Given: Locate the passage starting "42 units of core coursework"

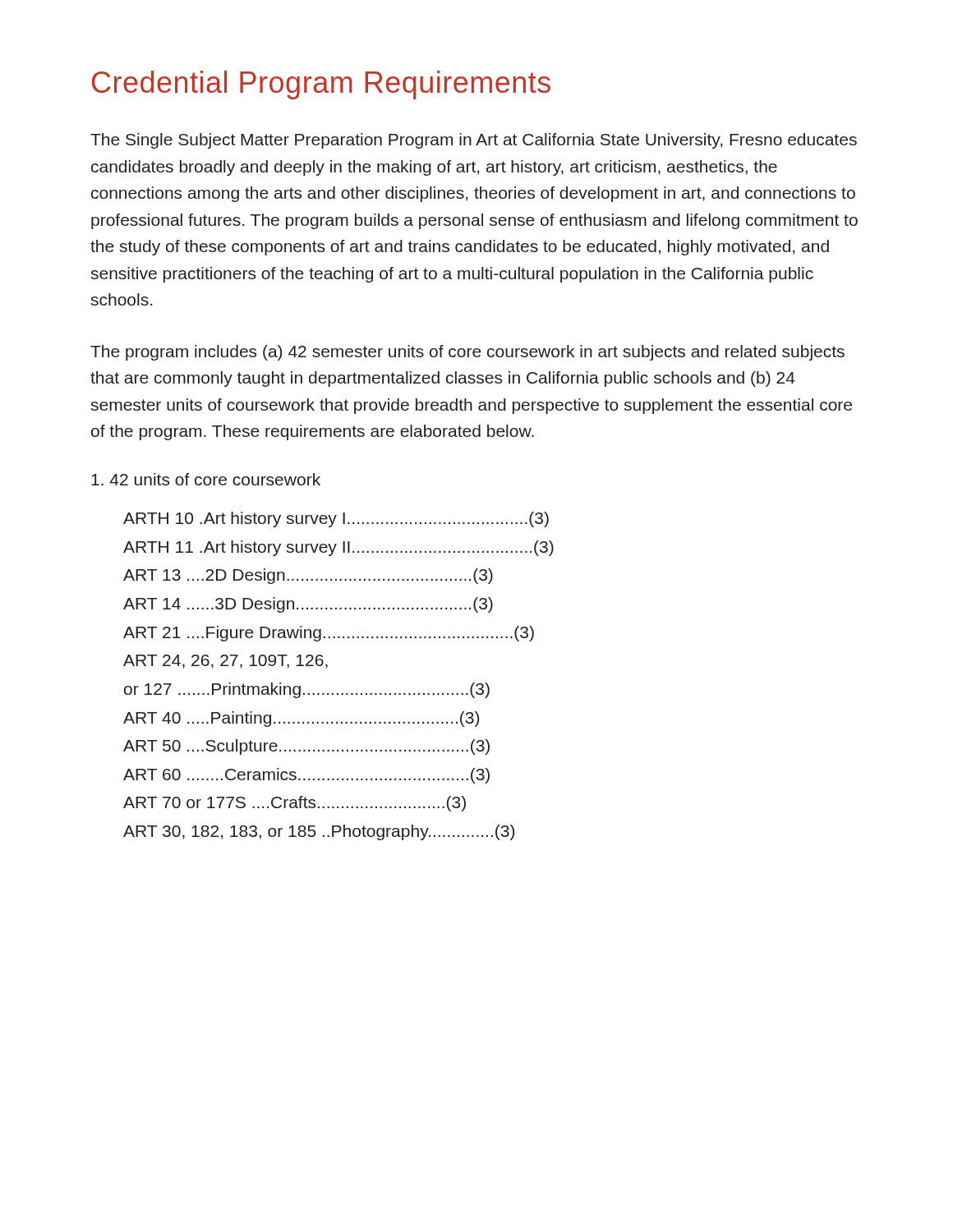Looking at the screenshot, I should [x=205, y=479].
